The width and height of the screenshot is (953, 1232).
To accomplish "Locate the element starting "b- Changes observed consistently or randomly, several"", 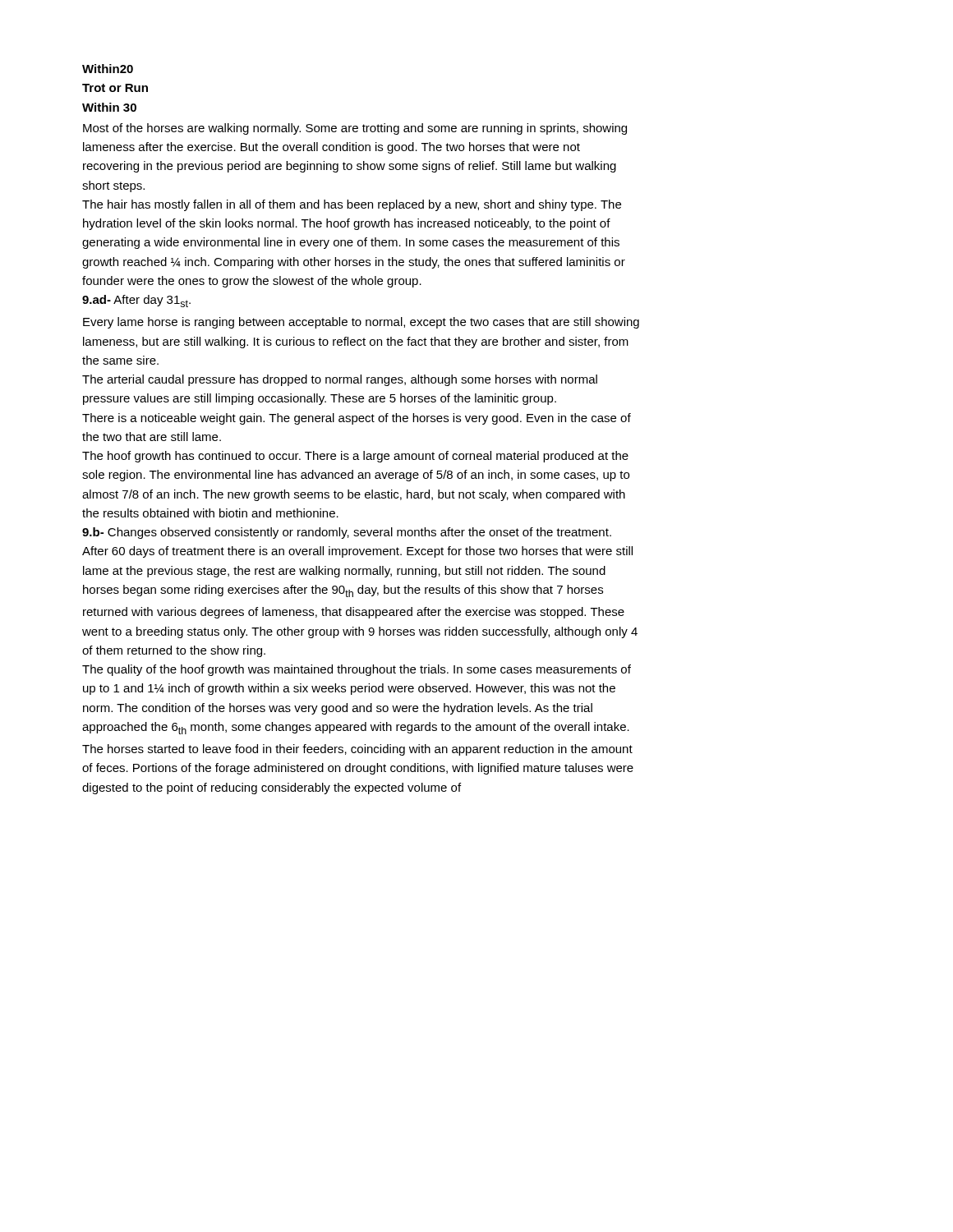I will coord(347,532).
